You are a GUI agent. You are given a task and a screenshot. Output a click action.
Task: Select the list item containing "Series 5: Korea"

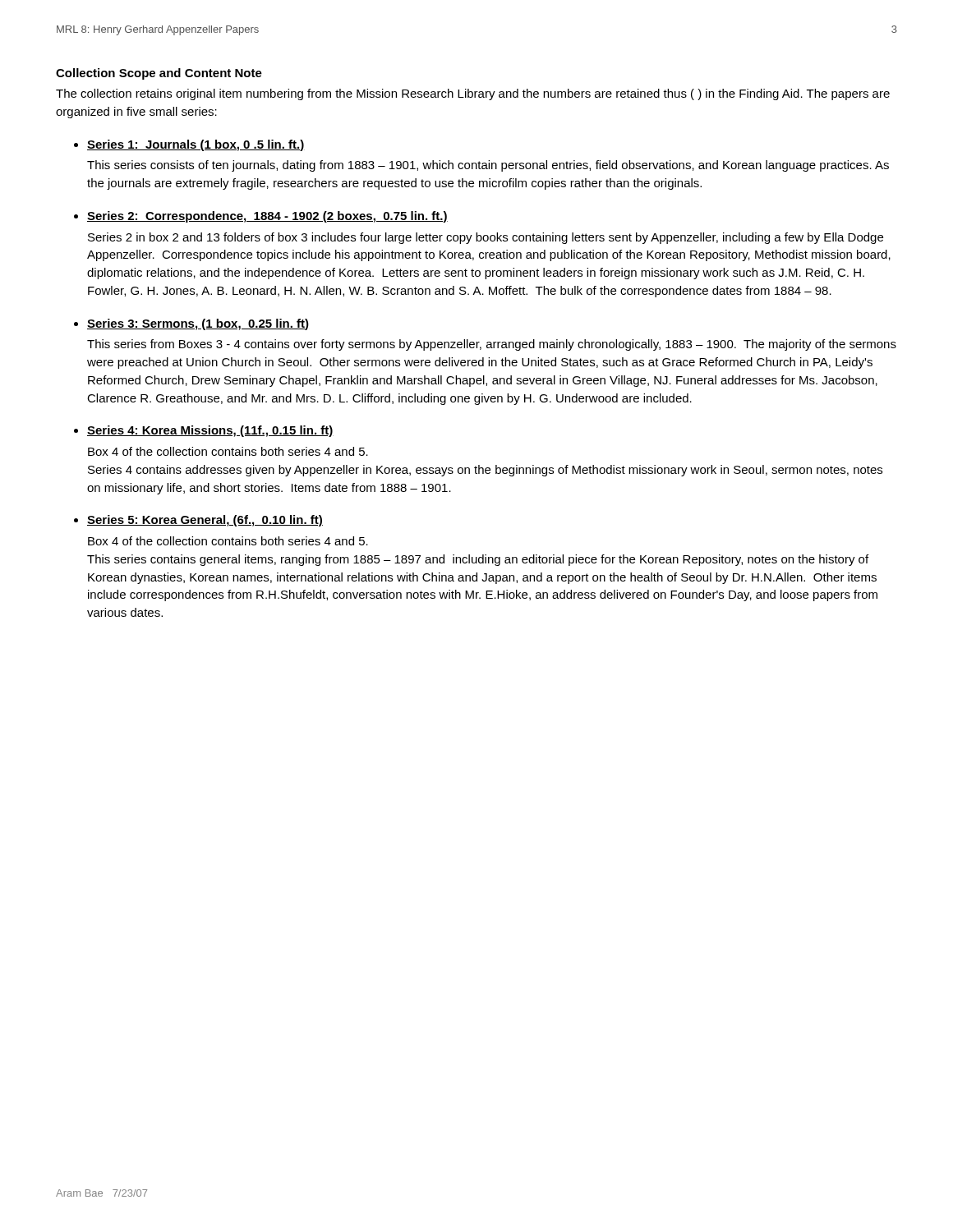(x=492, y=566)
